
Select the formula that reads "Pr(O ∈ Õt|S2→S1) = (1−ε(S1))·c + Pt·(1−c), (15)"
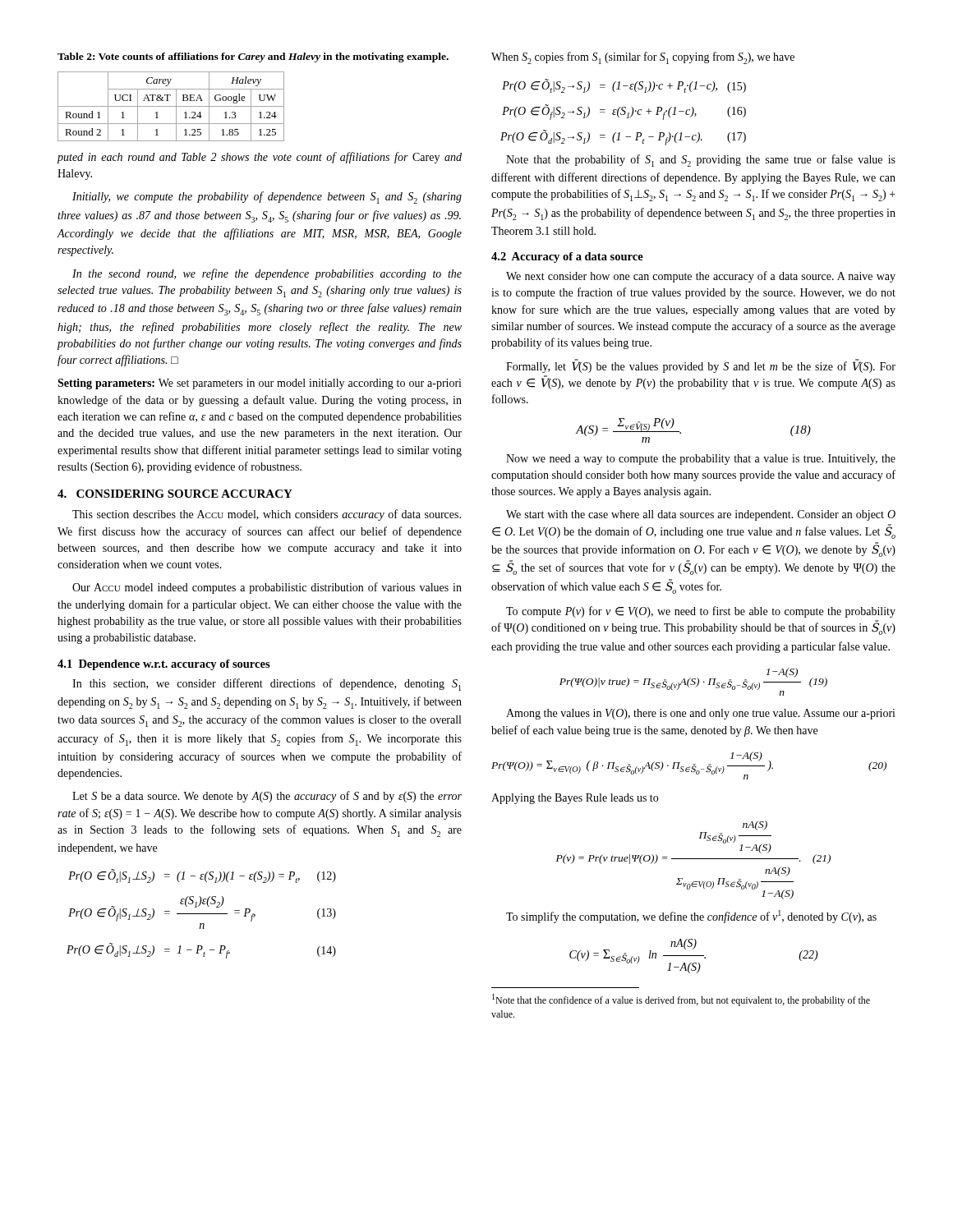(623, 112)
